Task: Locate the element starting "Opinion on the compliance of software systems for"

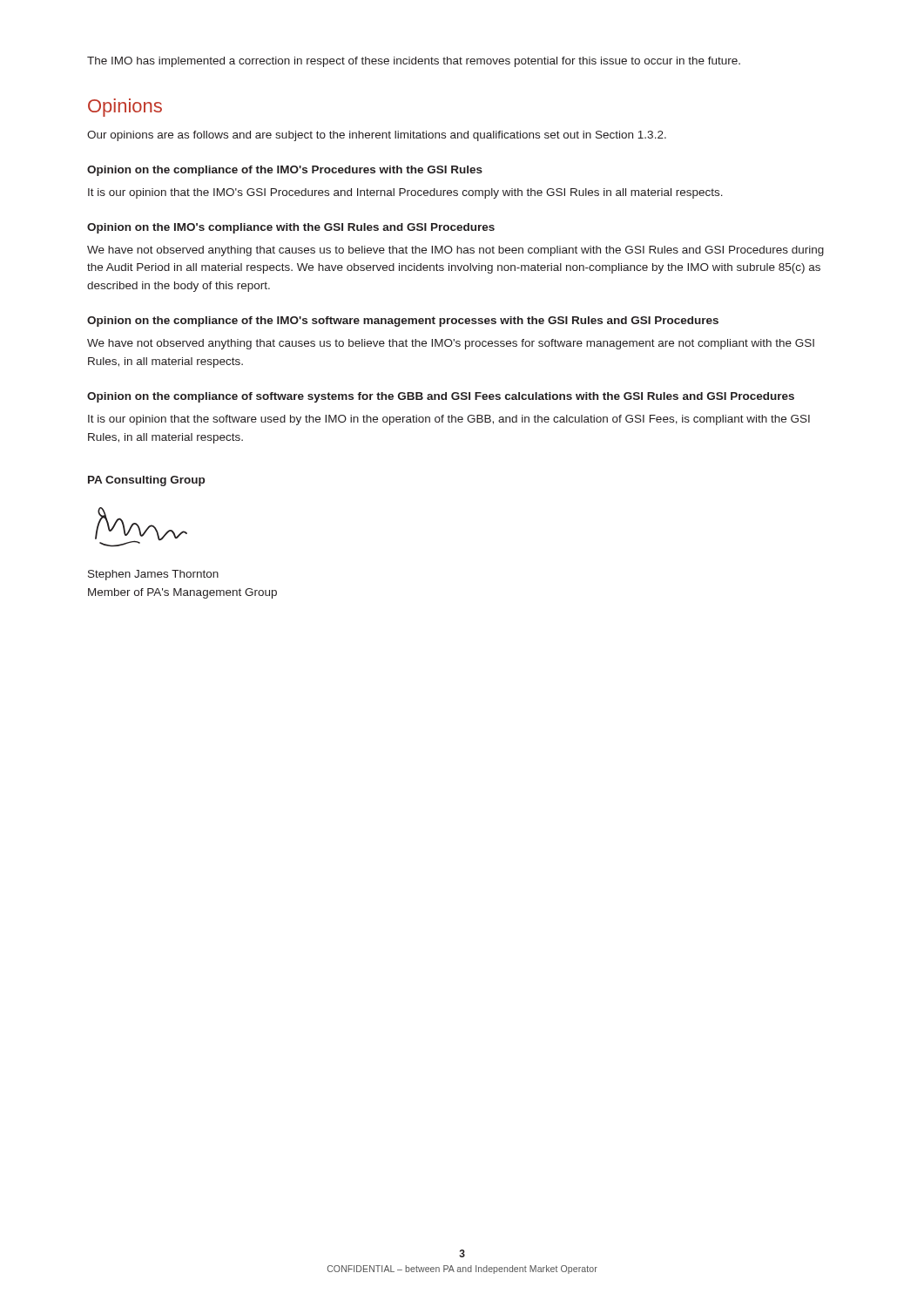Action: tap(441, 396)
